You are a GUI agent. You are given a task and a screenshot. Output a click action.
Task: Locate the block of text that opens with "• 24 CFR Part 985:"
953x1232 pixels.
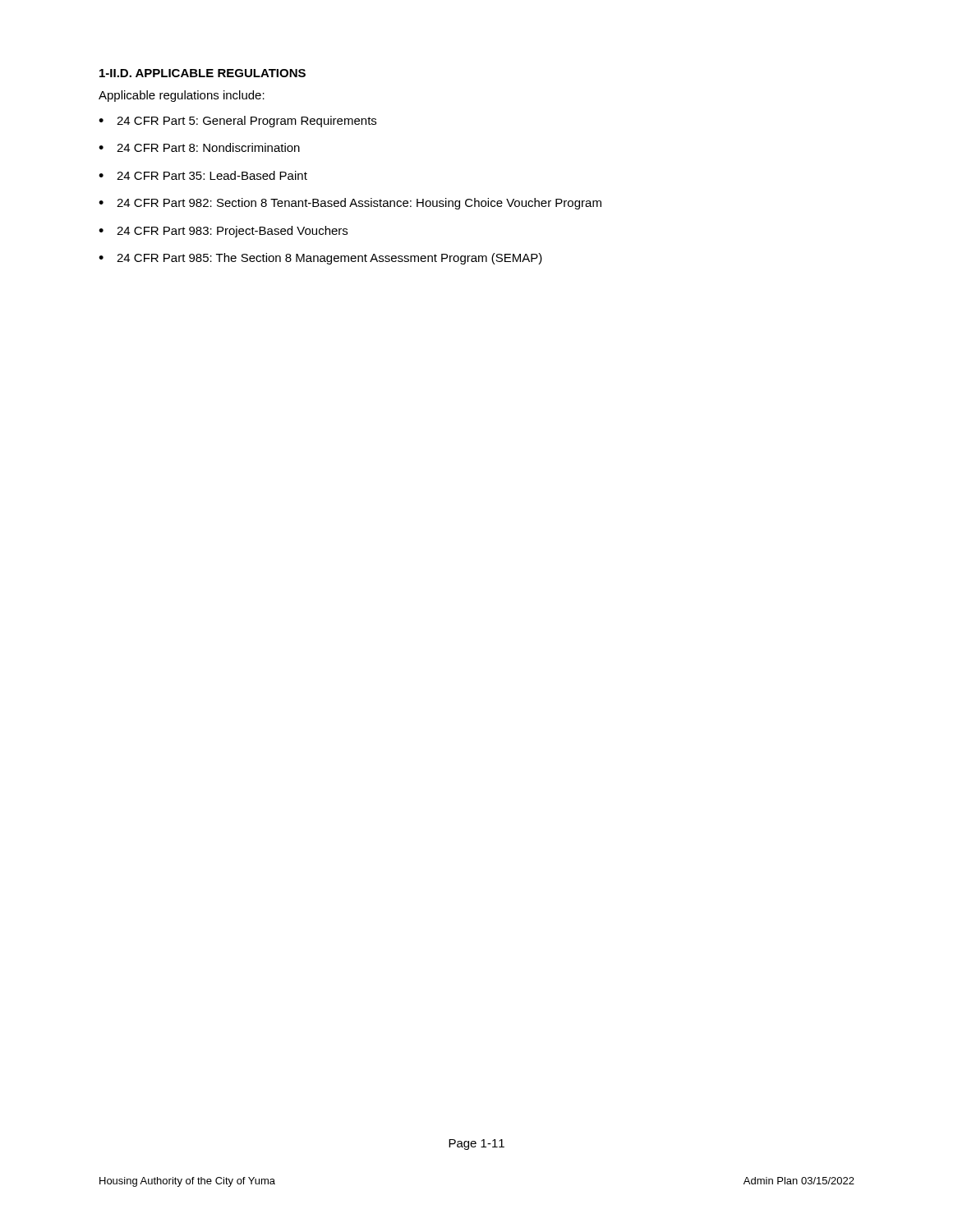(x=476, y=258)
